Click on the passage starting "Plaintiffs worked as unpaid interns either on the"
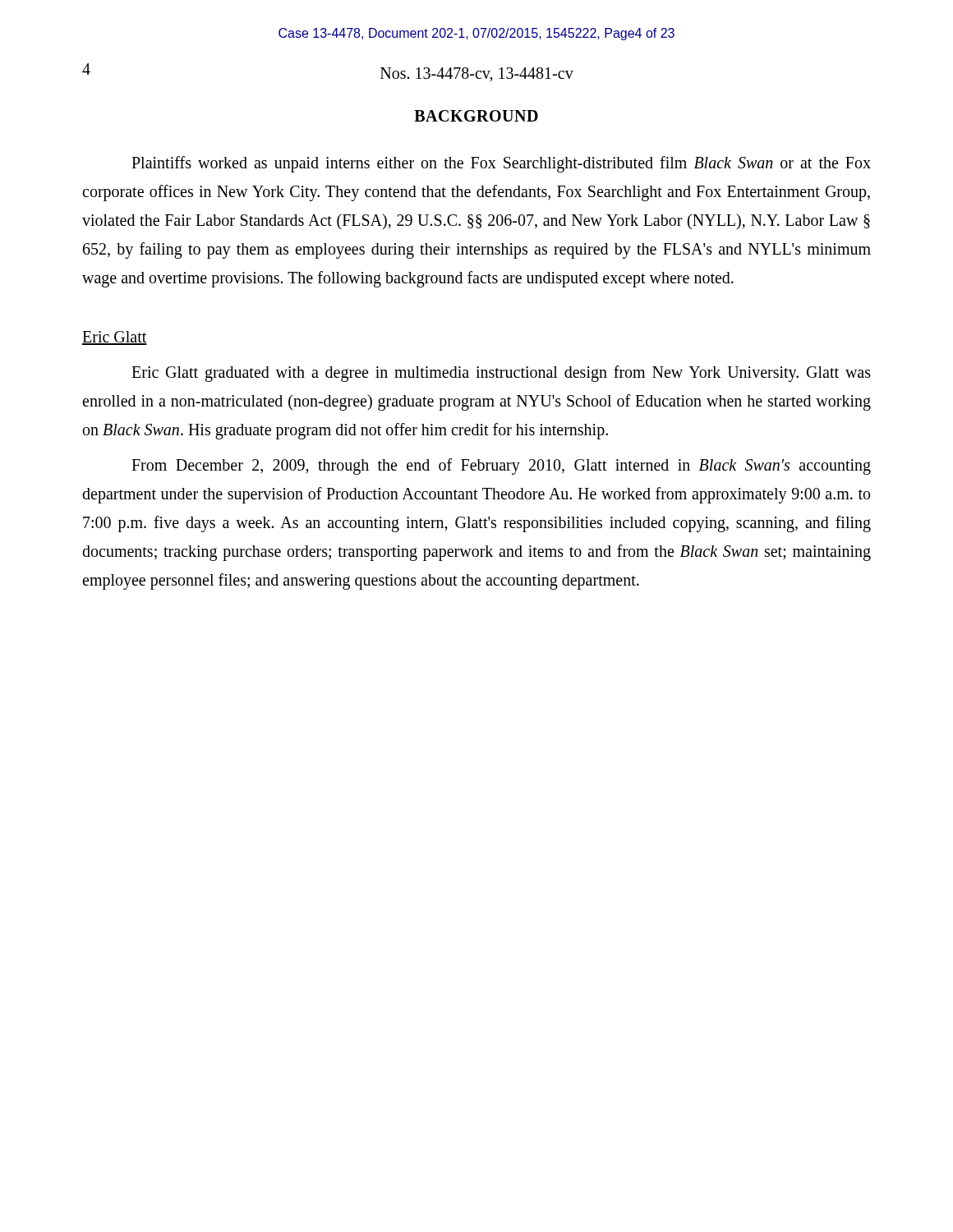The width and height of the screenshot is (953, 1232). point(476,220)
